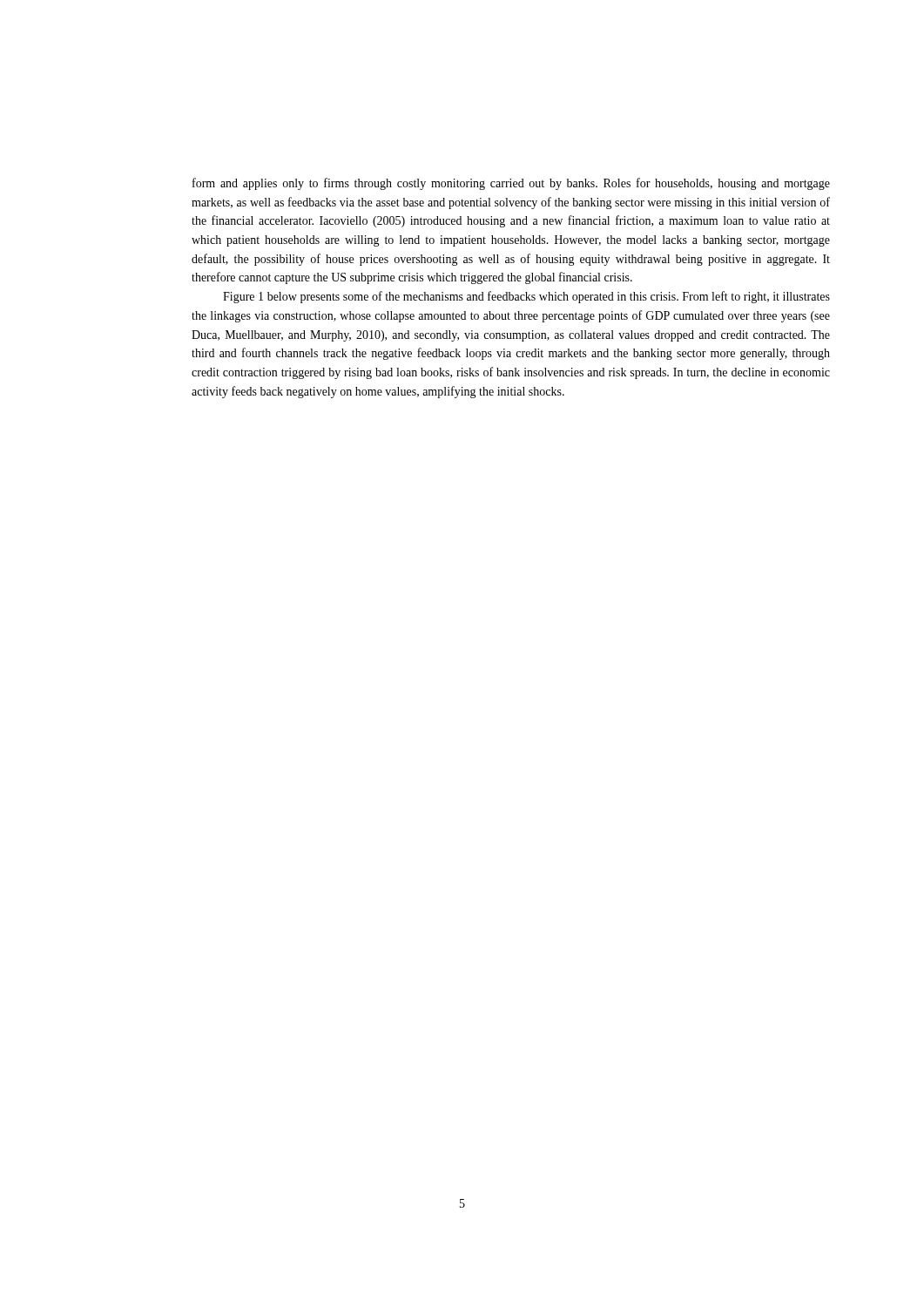This screenshot has width=924, height=1307.
Task: Find the passage starting "Figure 1 below presents"
Action: pos(511,344)
